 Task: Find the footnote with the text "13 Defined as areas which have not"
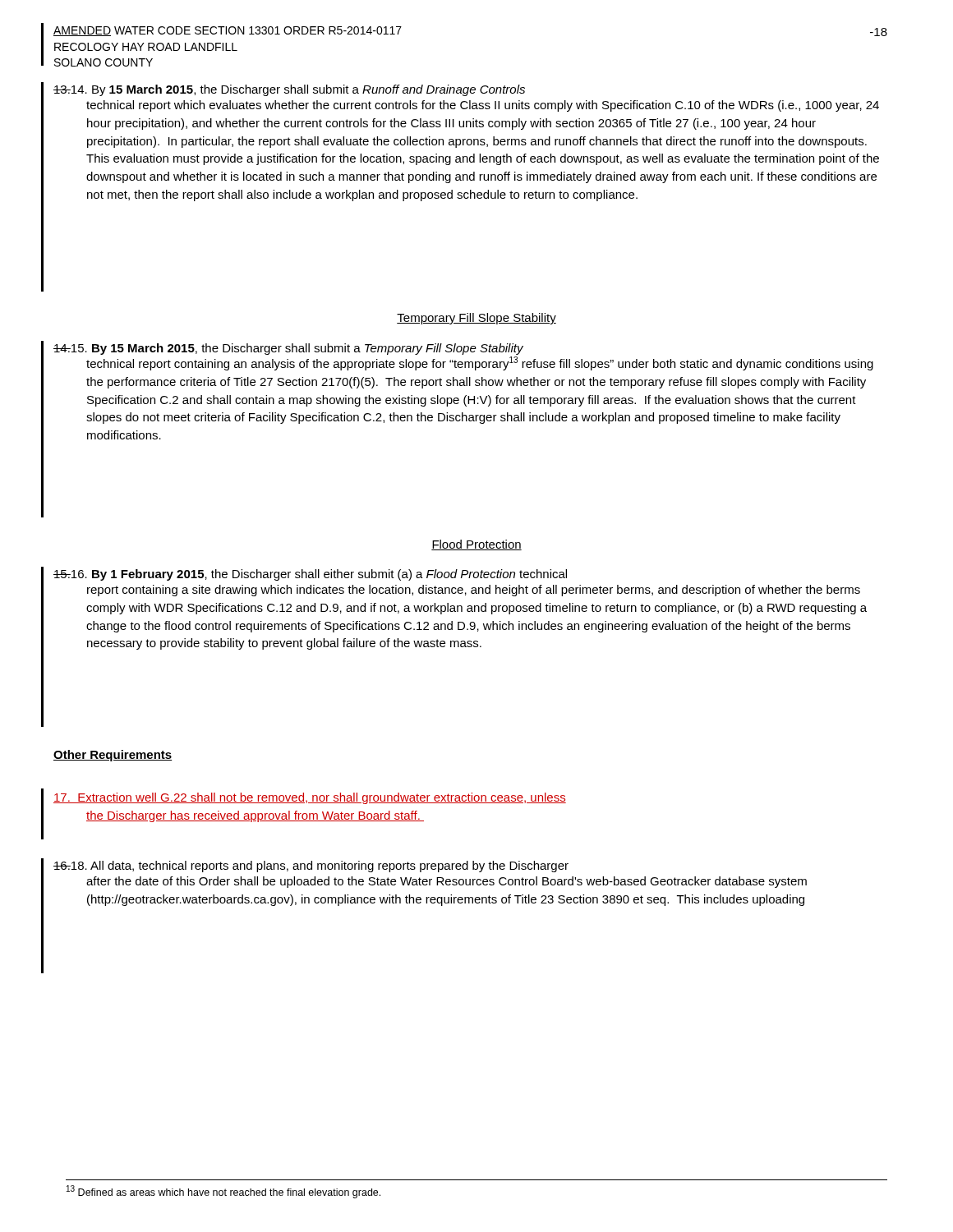coord(224,1192)
